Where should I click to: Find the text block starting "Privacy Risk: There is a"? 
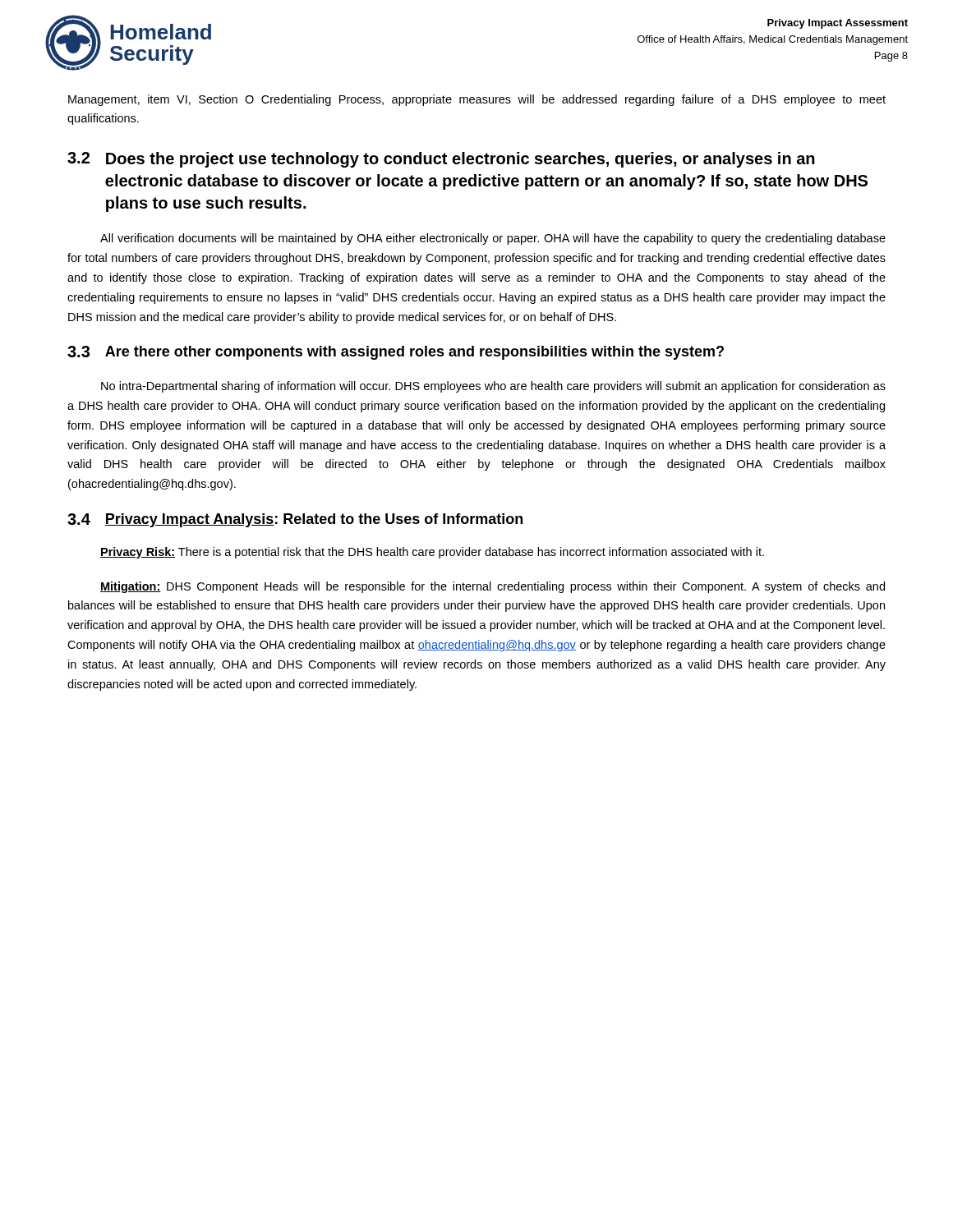pos(476,552)
